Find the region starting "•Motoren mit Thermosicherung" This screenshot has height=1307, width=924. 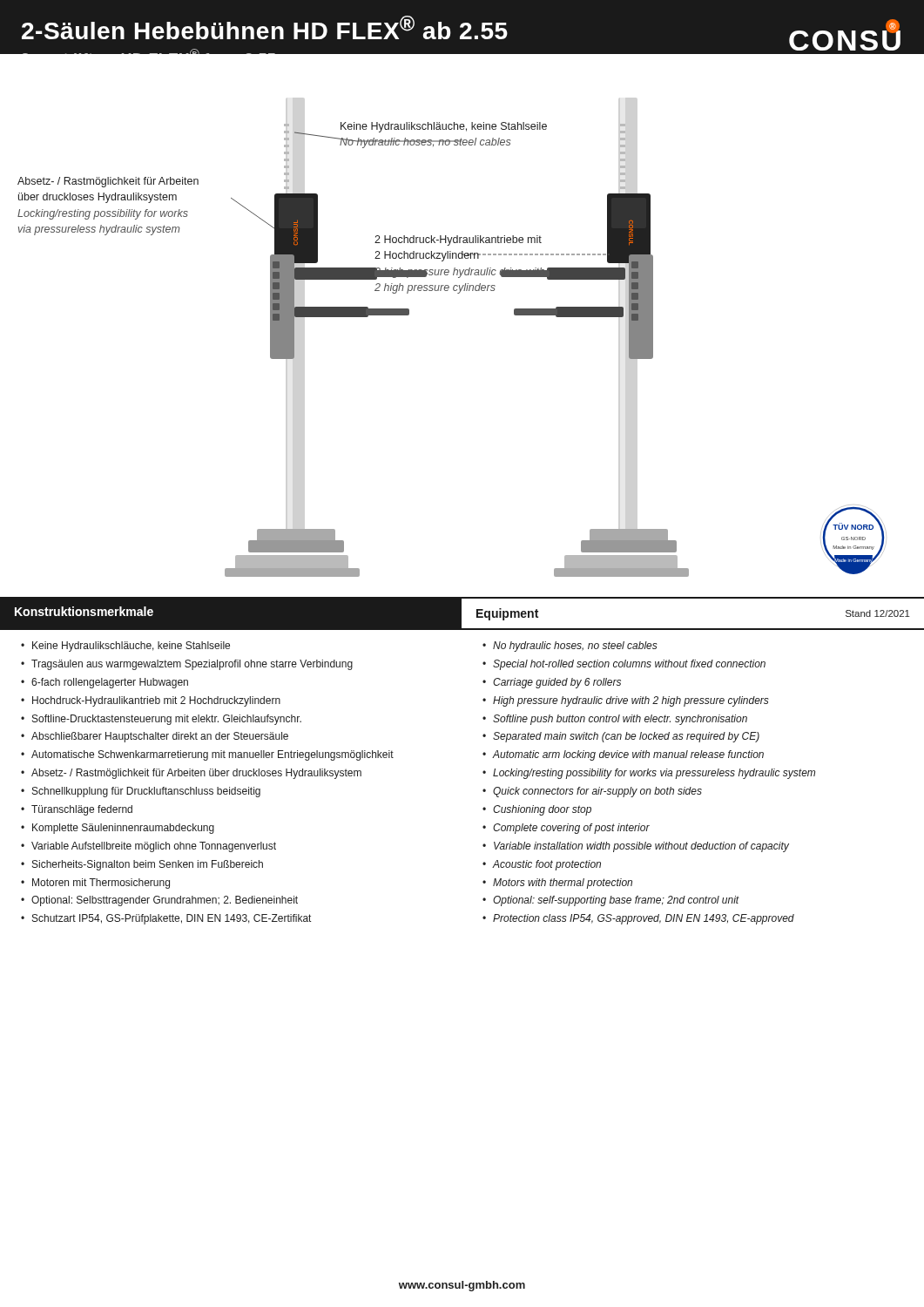(101, 883)
